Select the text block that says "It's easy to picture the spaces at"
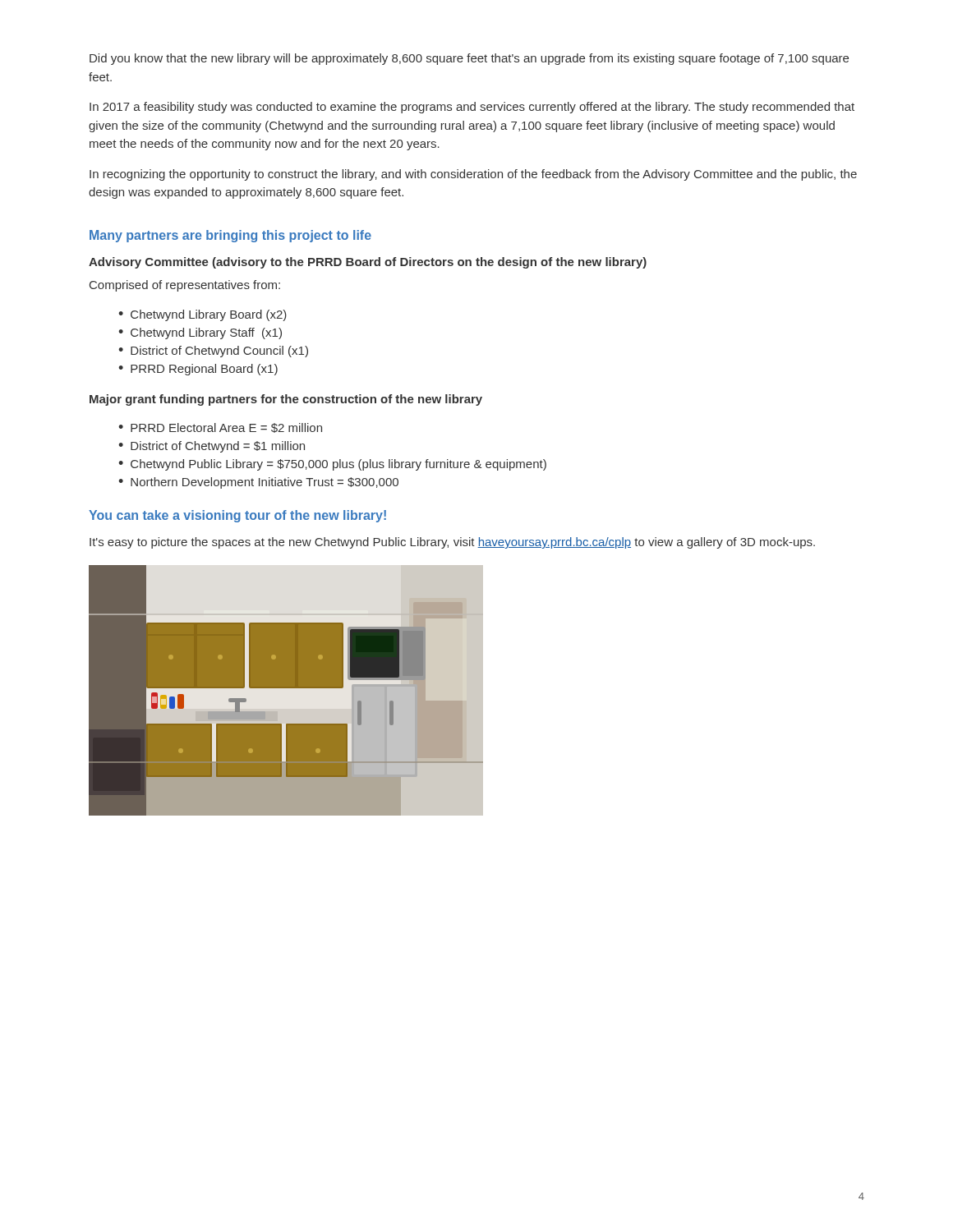The width and height of the screenshot is (953, 1232). point(476,542)
